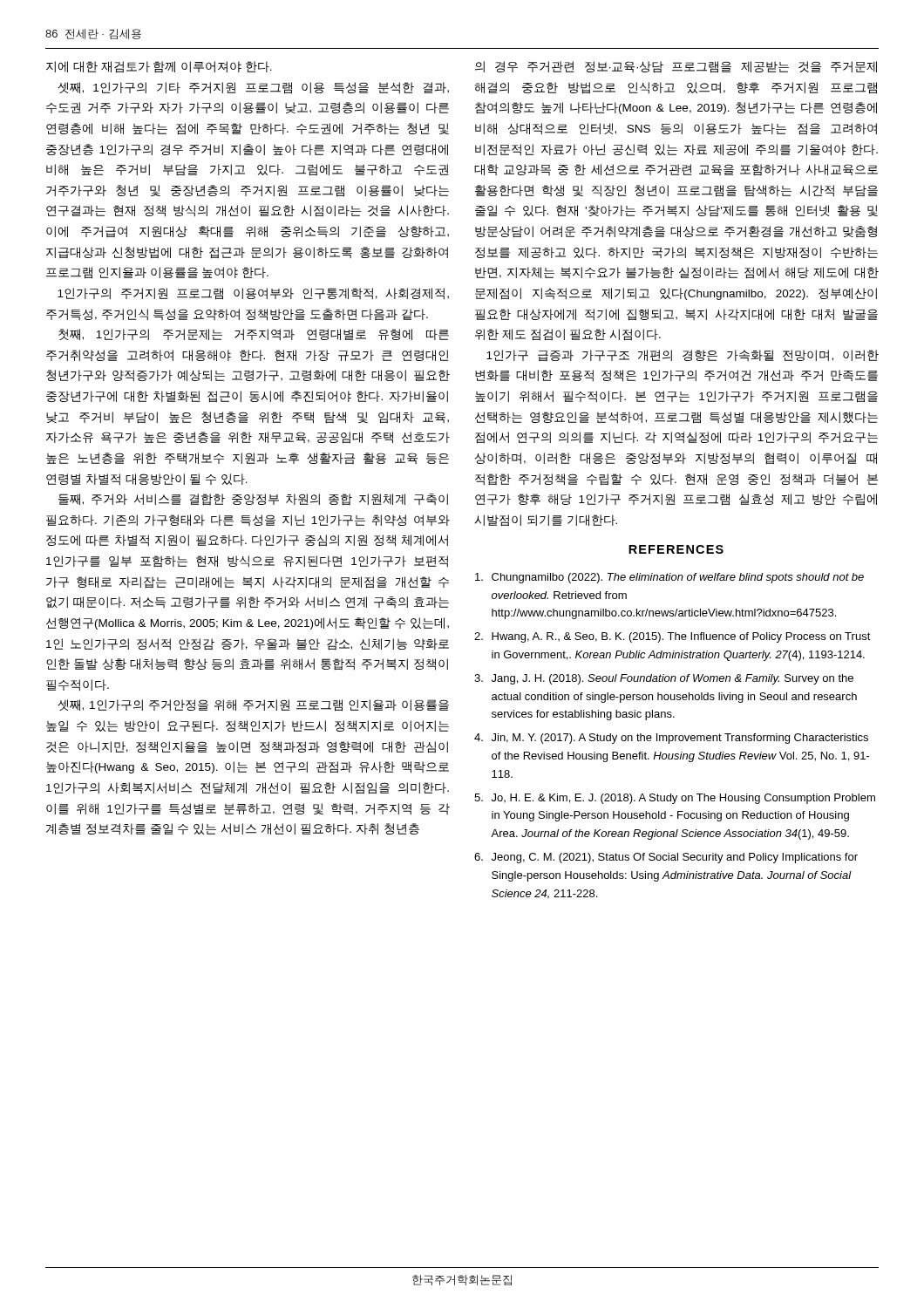This screenshot has height=1308, width=924.
Task: Locate the block of text that opens with "4. Jin, M. Y. (2017). A Study on"
Action: tap(676, 756)
